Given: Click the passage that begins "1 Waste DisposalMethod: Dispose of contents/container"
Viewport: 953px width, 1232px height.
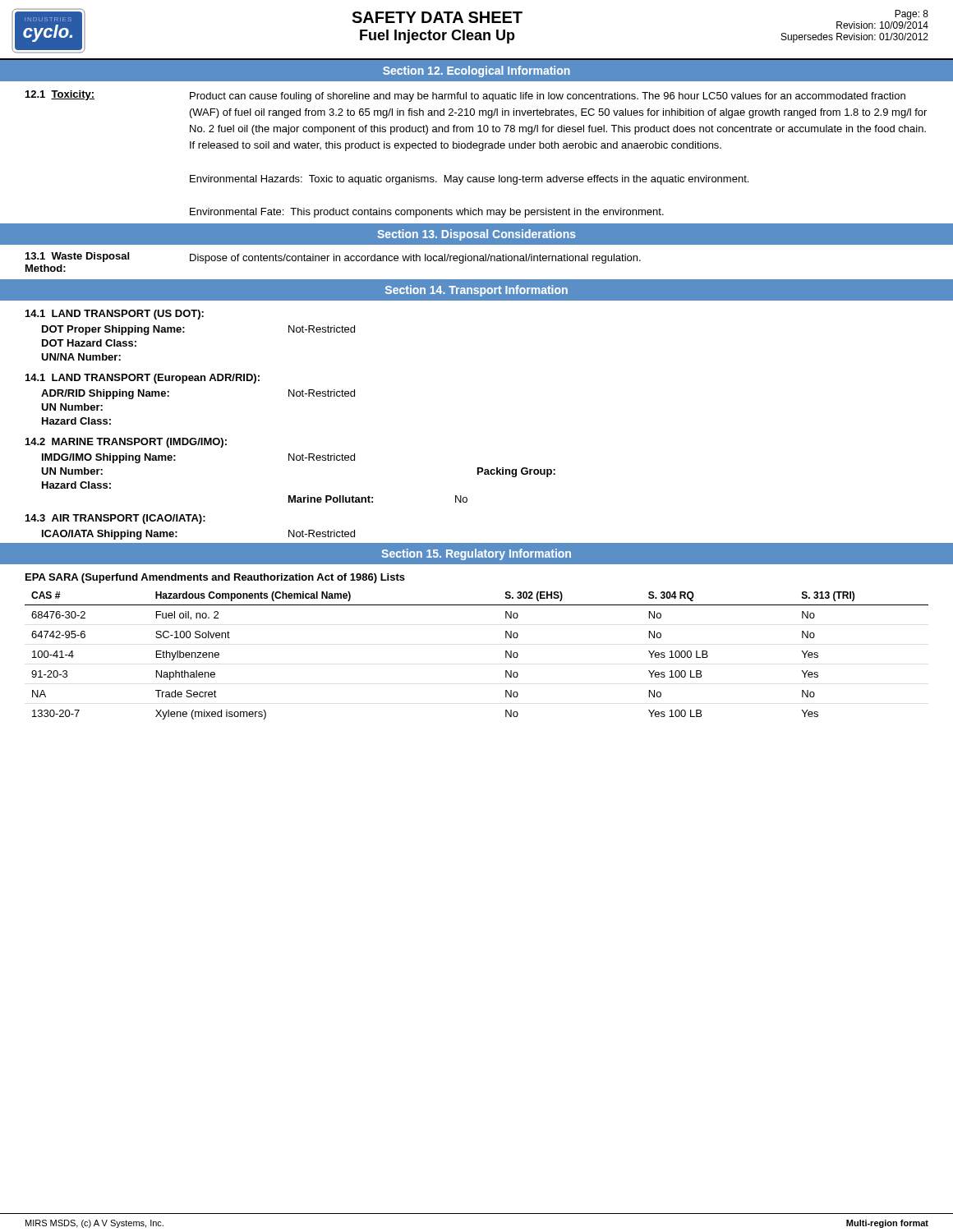Looking at the screenshot, I should [476, 262].
